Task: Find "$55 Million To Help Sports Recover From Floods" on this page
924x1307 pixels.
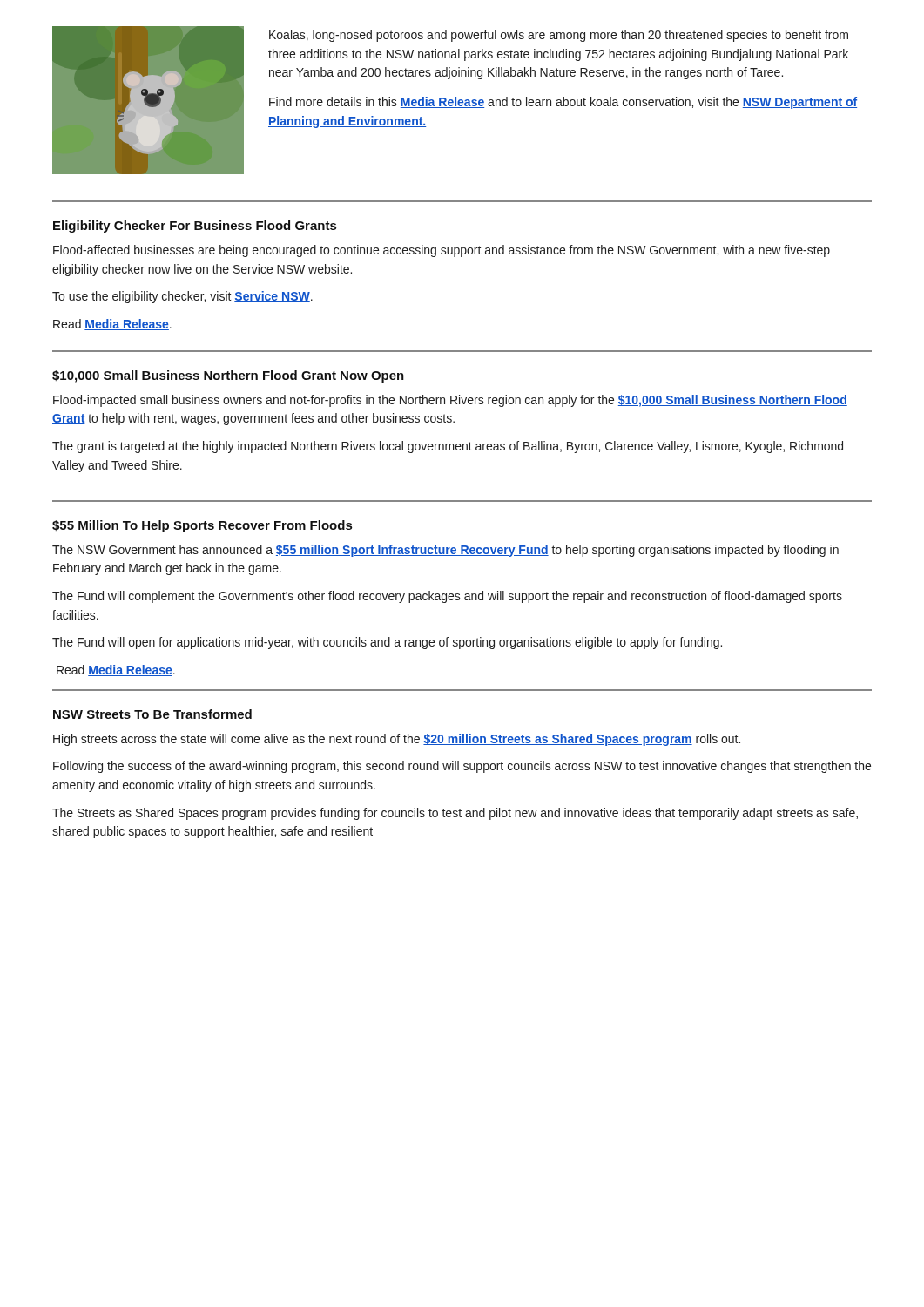Action: [x=202, y=525]
